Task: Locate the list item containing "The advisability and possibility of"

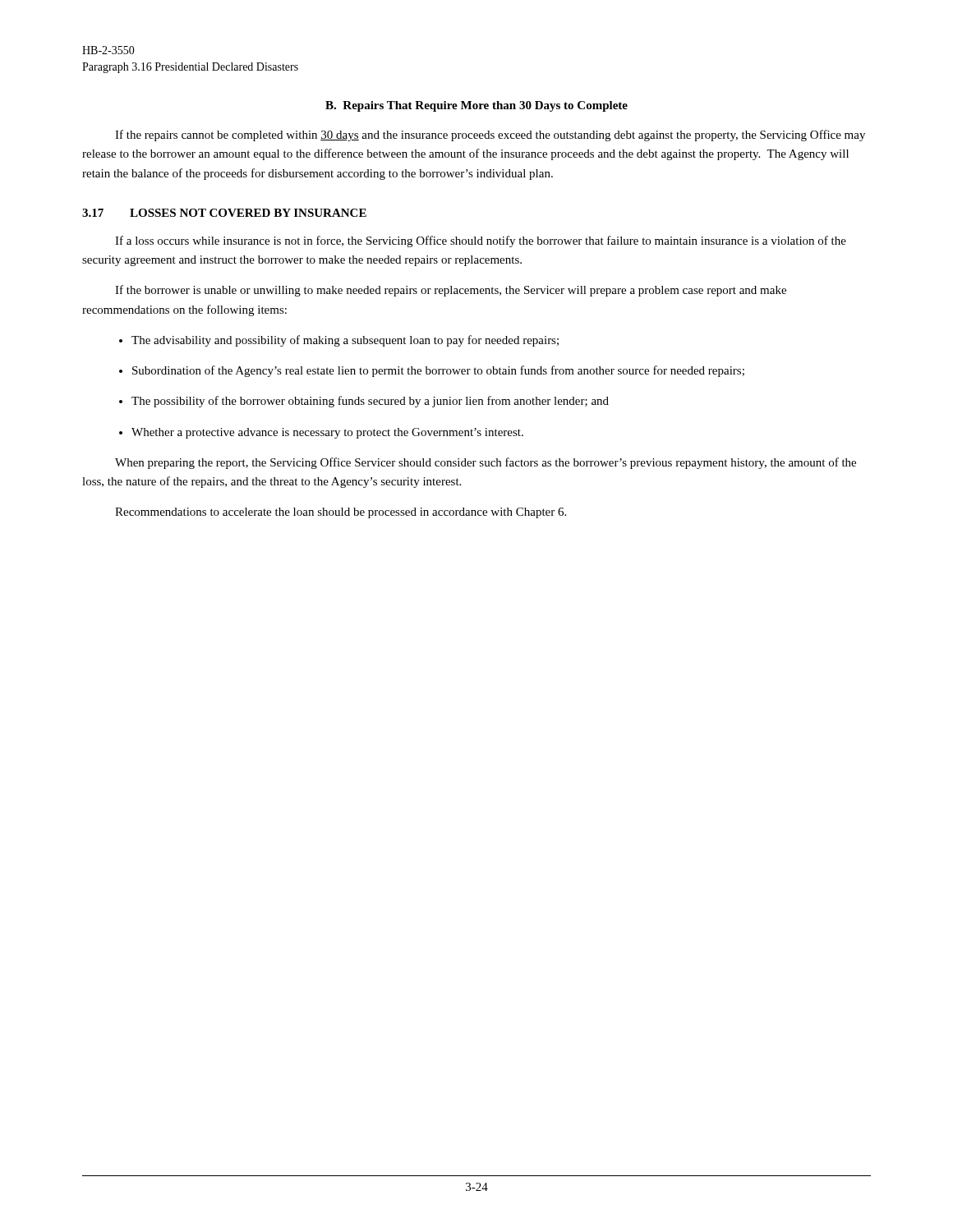Action: point(346,340)
